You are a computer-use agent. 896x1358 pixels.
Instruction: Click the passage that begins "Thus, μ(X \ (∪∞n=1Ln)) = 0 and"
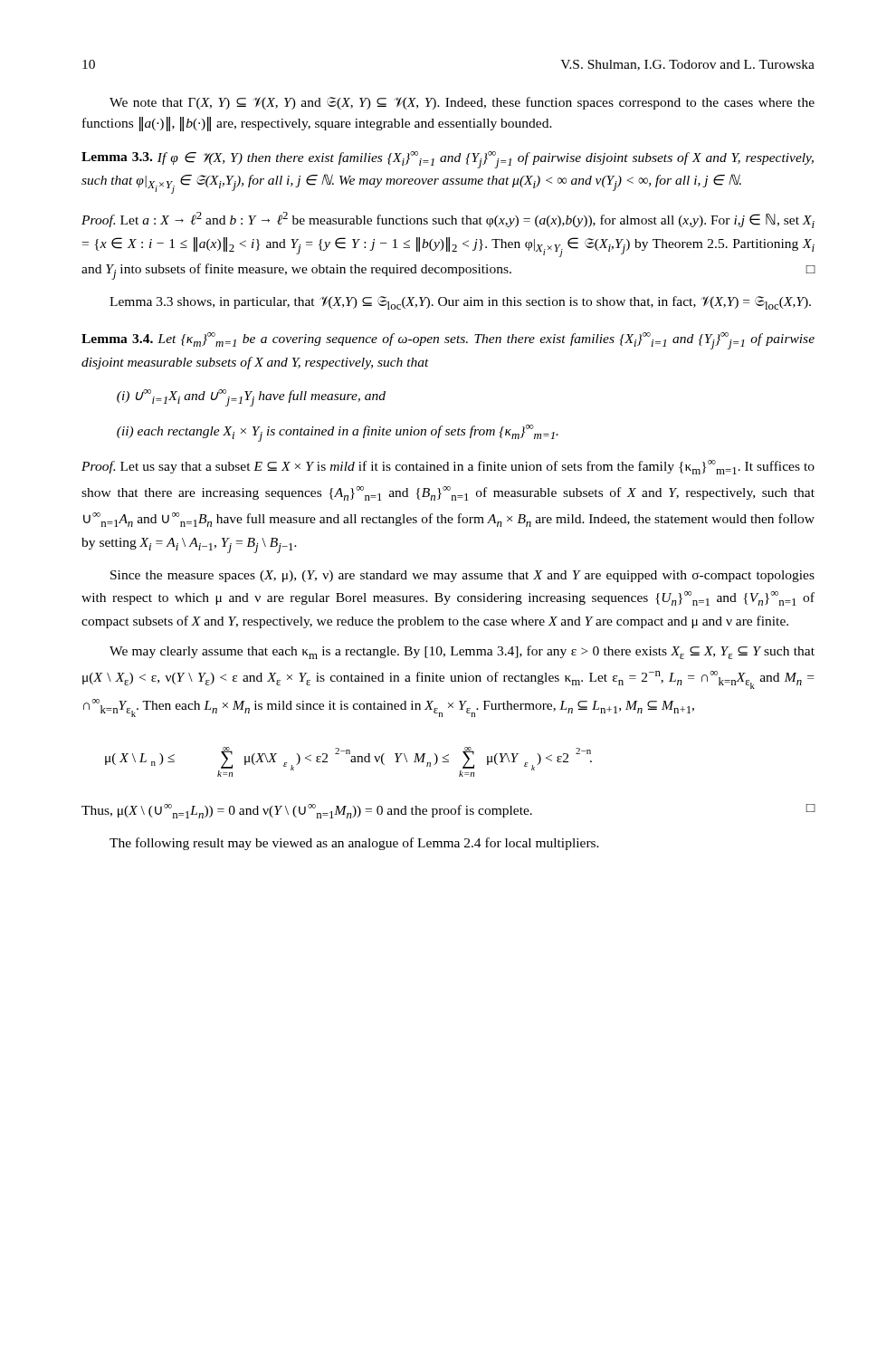(448, 811)
